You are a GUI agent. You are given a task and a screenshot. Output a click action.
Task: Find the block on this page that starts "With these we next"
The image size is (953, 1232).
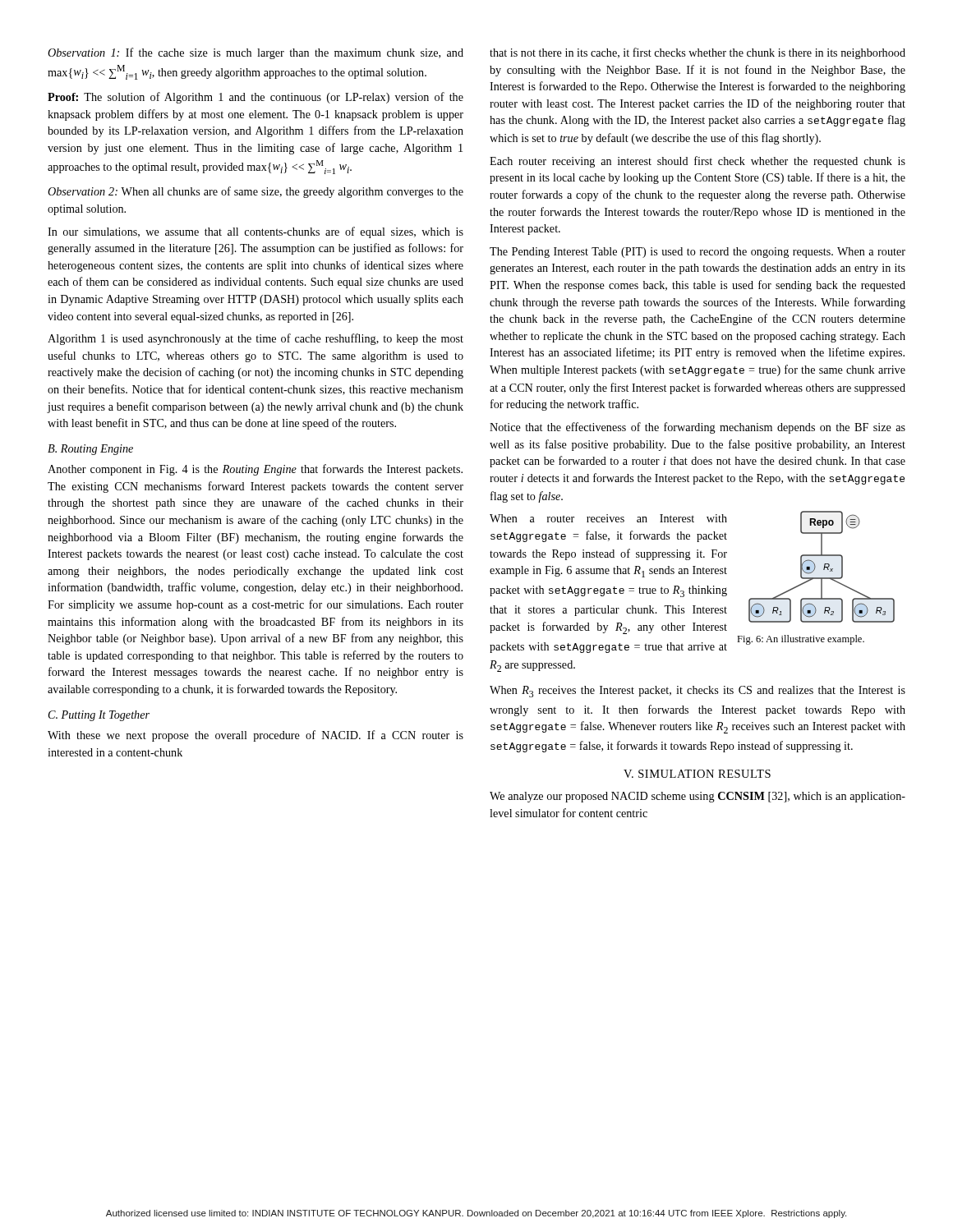[255, 744]
